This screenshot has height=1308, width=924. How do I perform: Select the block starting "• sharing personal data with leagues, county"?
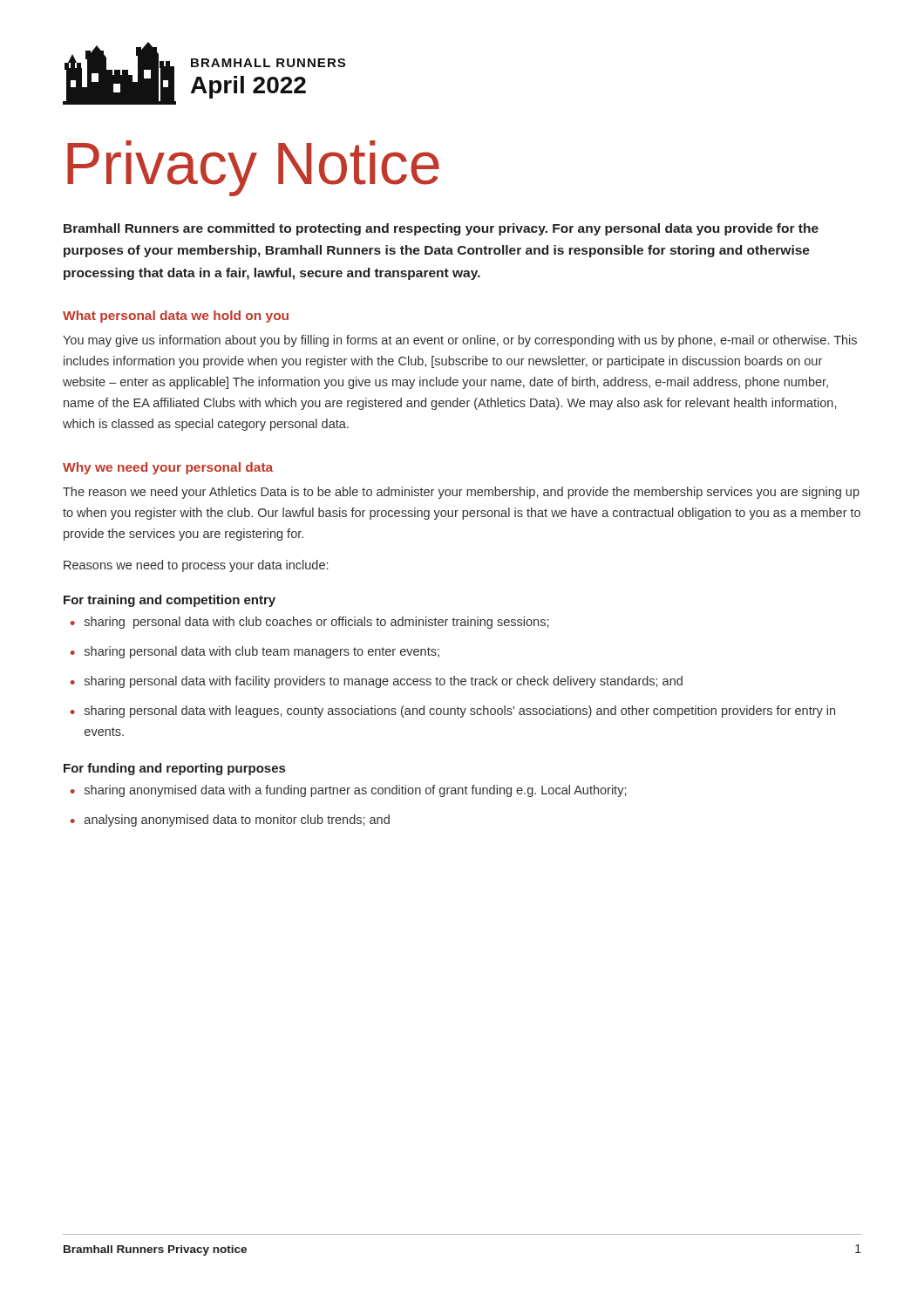click(466, 722)
